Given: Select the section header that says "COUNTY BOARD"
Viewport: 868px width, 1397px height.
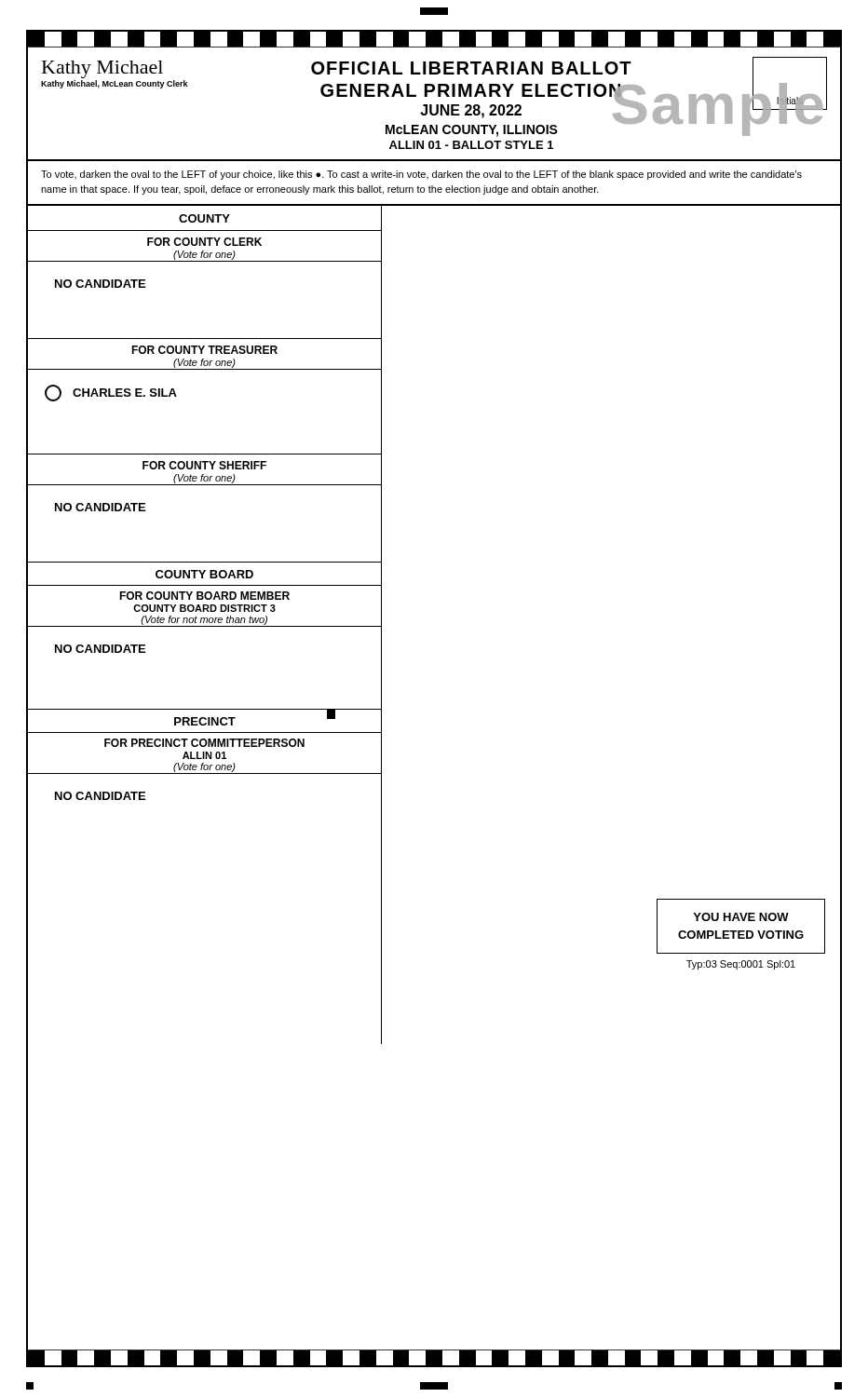Looking at the screenshot, I should (204, 574).
